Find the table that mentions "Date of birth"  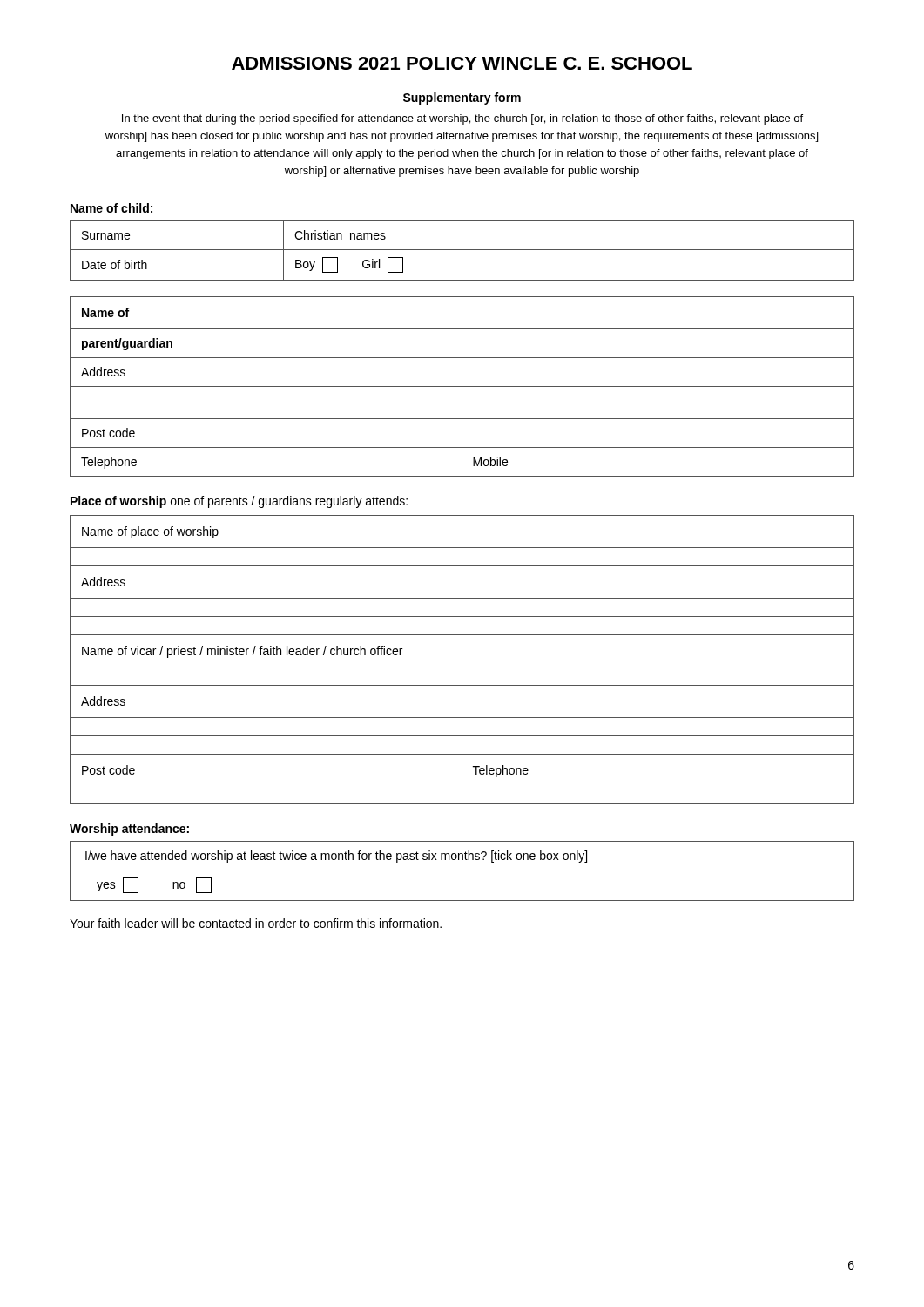point(462,250)
